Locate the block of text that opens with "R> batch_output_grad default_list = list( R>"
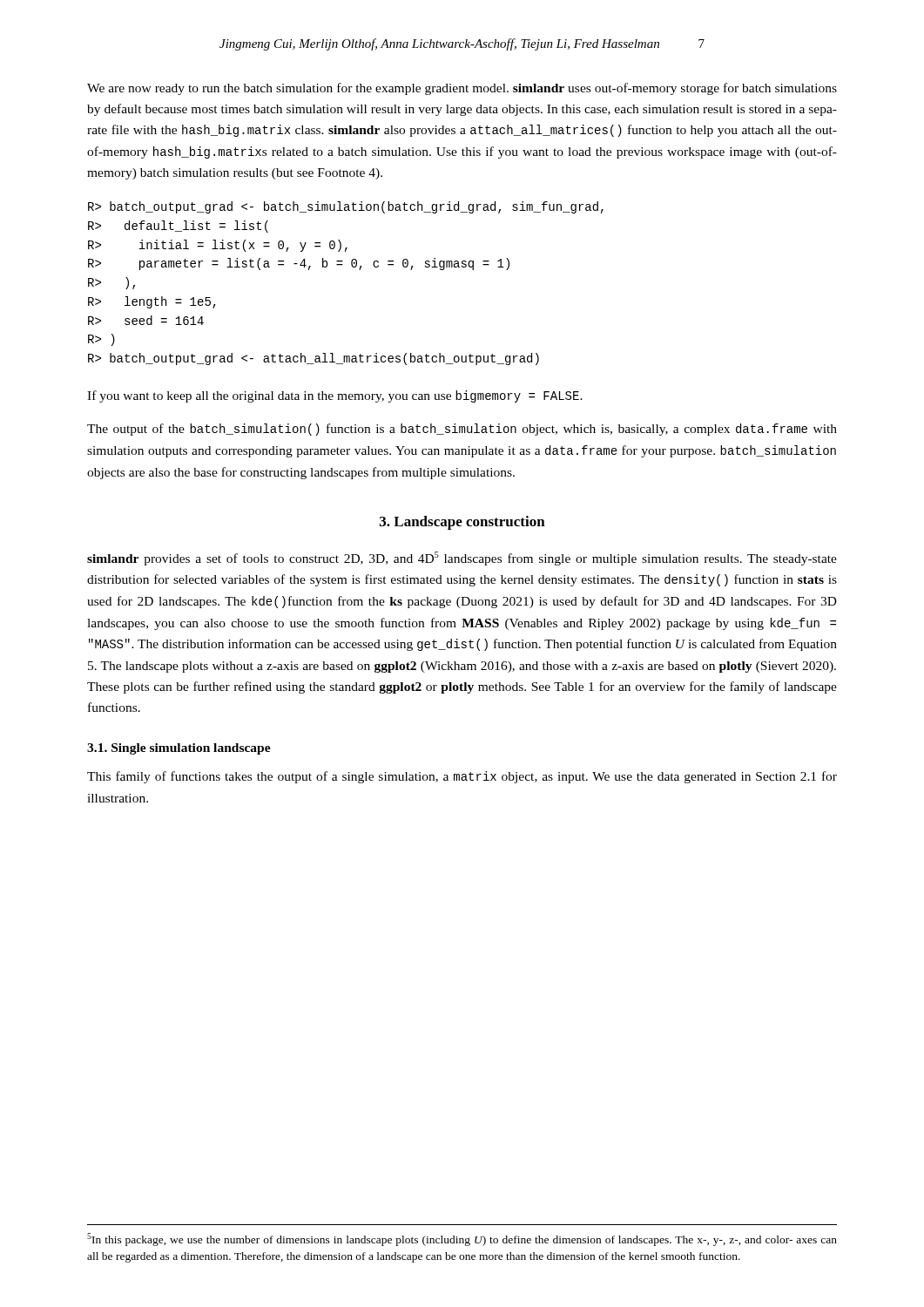 346,207
